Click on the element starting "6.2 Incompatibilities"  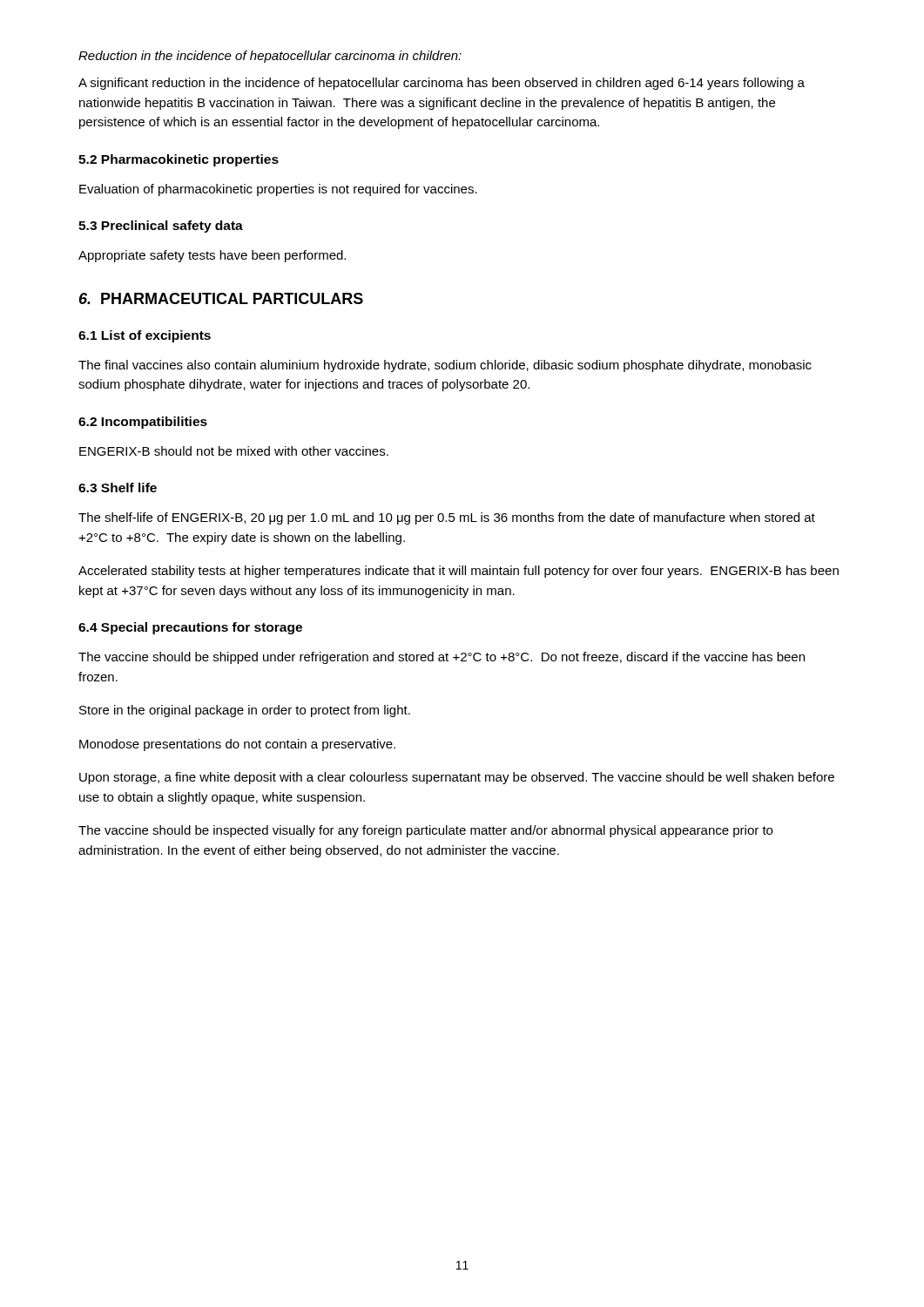click(x=143, y=421)
